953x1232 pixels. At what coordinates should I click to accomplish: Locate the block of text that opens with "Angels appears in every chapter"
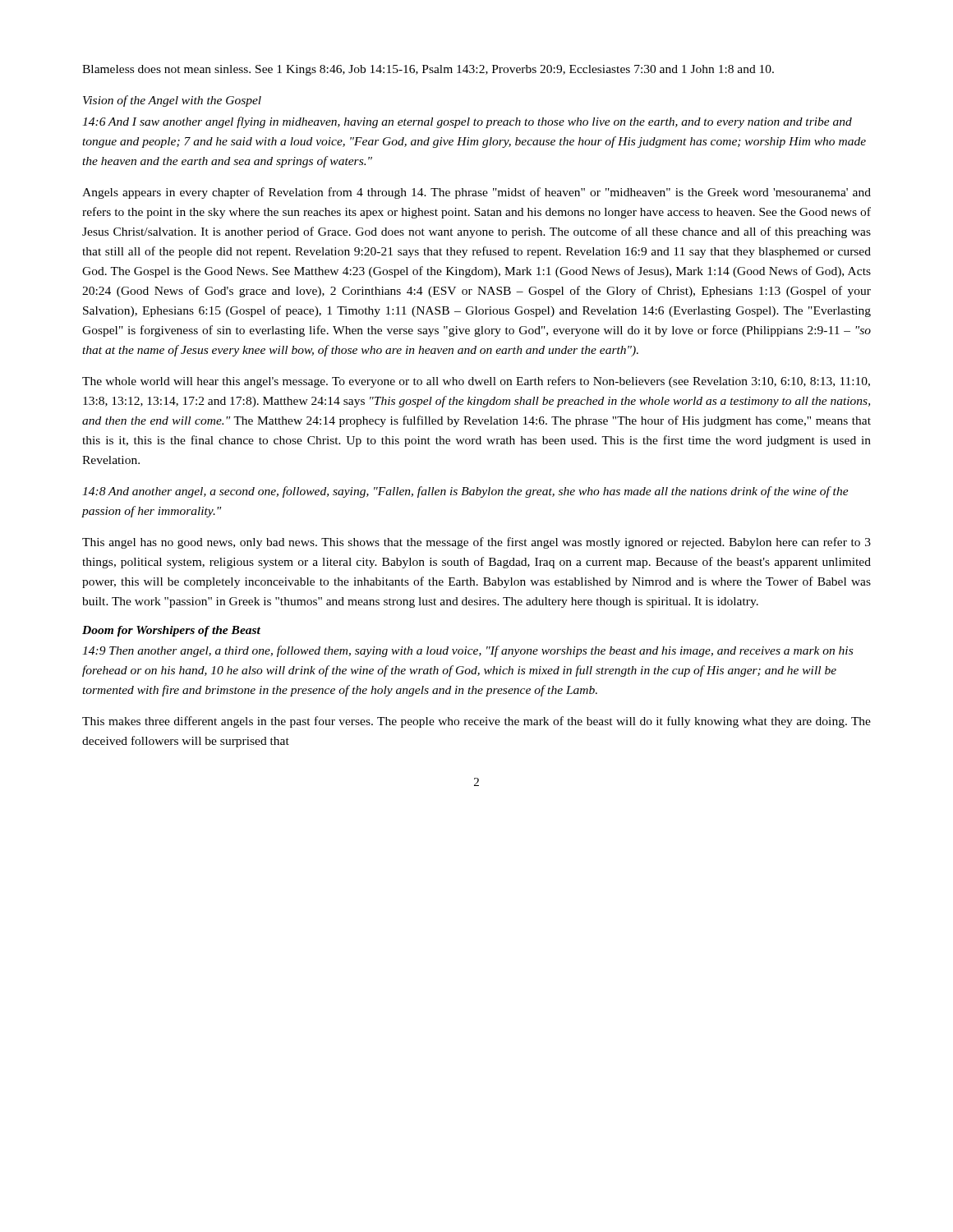pyautogui.click(x=476, y=271)
